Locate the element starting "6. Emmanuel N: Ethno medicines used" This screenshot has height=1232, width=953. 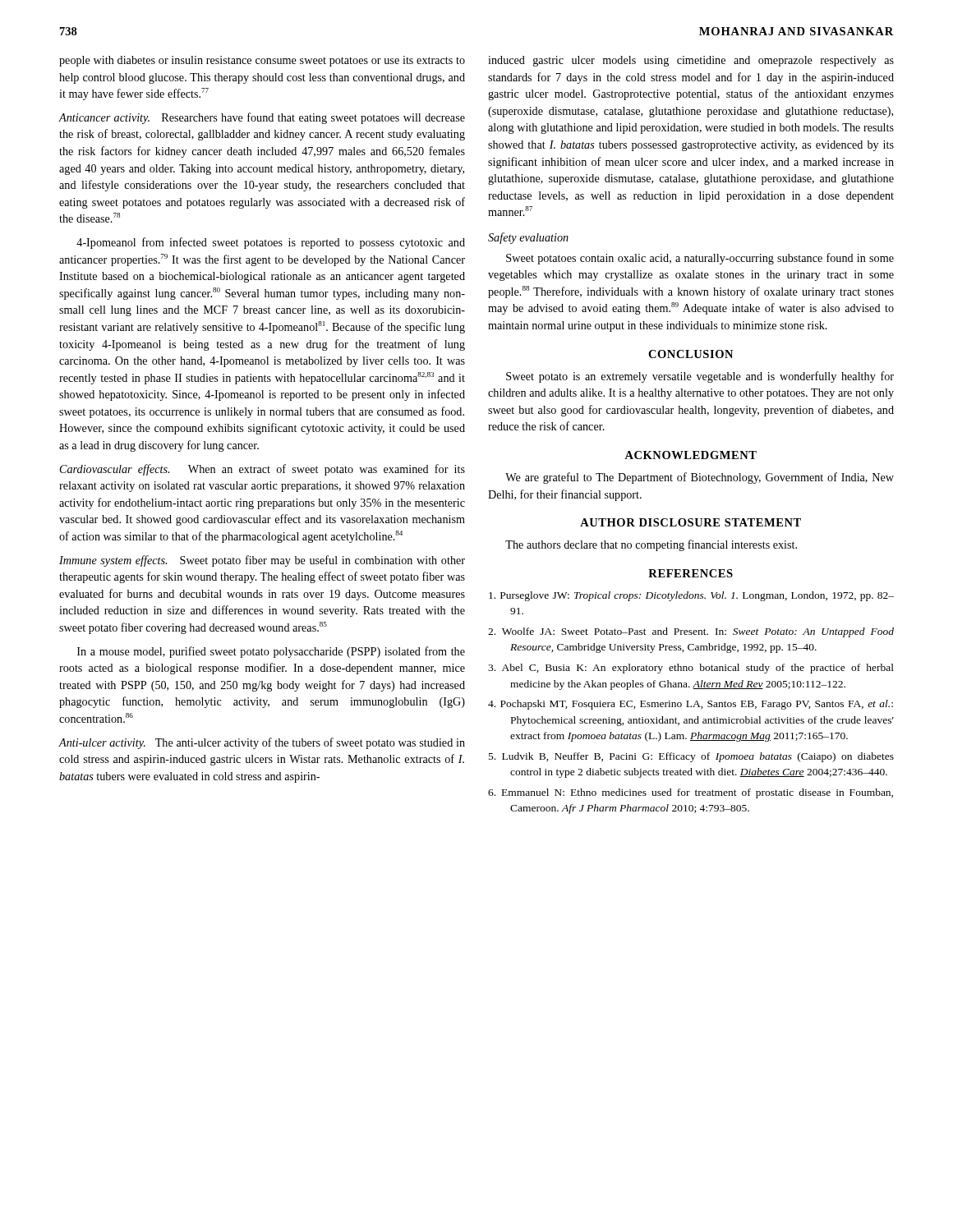[x=691, y=800]
